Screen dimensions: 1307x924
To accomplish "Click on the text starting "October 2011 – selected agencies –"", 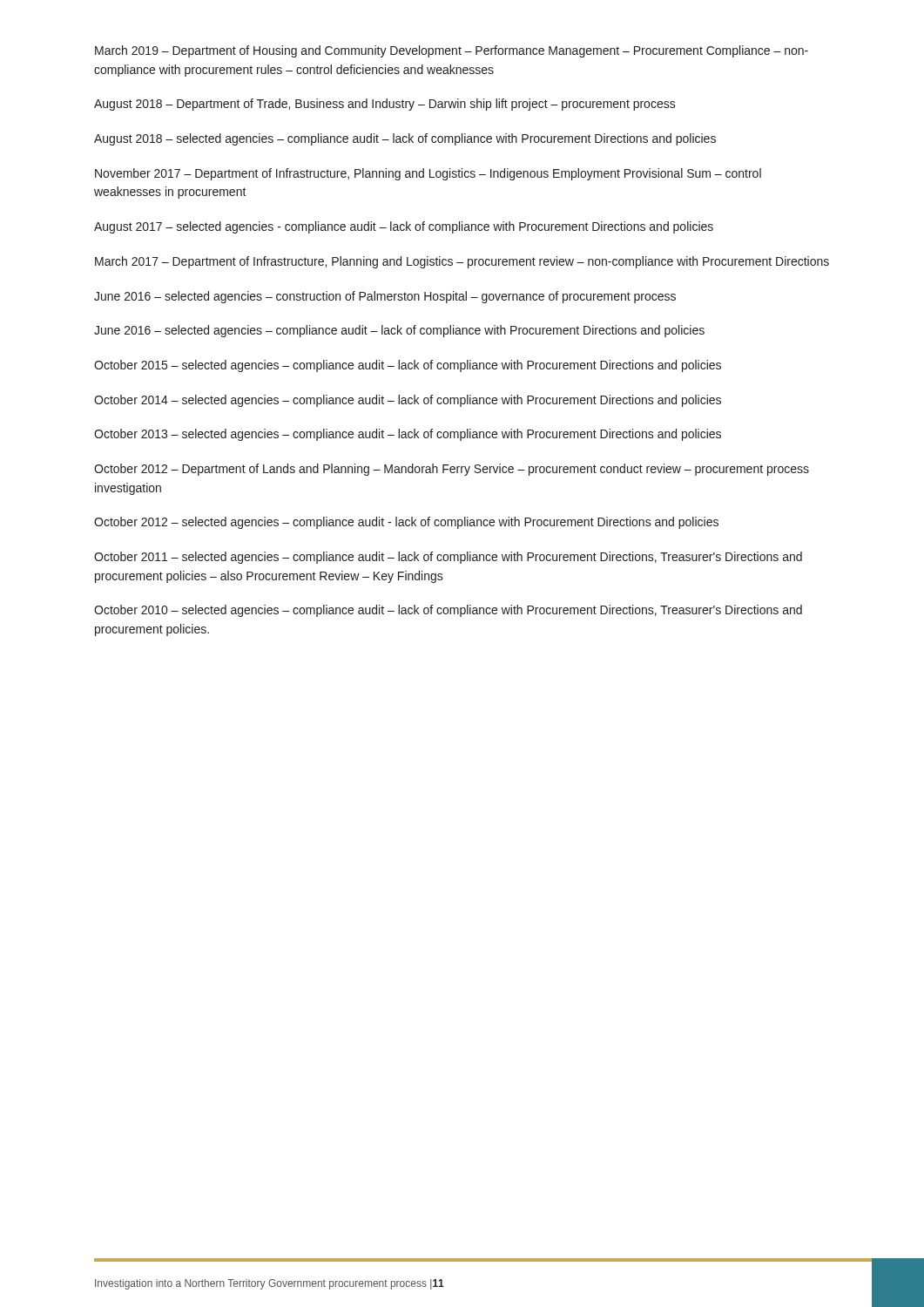I will pyautogui.click(x=448, y=566).
